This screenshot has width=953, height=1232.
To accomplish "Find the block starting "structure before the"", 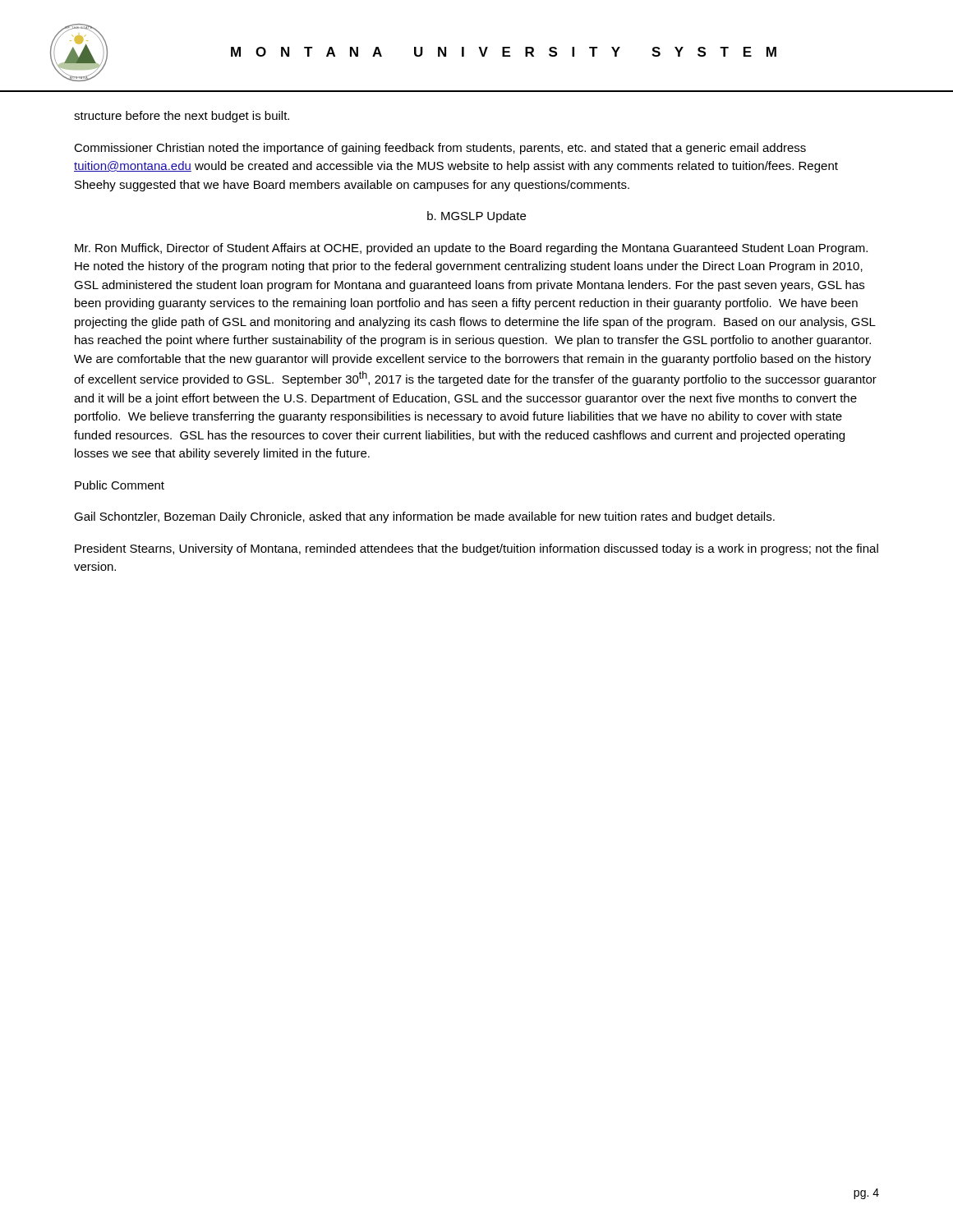I will coord(182,115).
